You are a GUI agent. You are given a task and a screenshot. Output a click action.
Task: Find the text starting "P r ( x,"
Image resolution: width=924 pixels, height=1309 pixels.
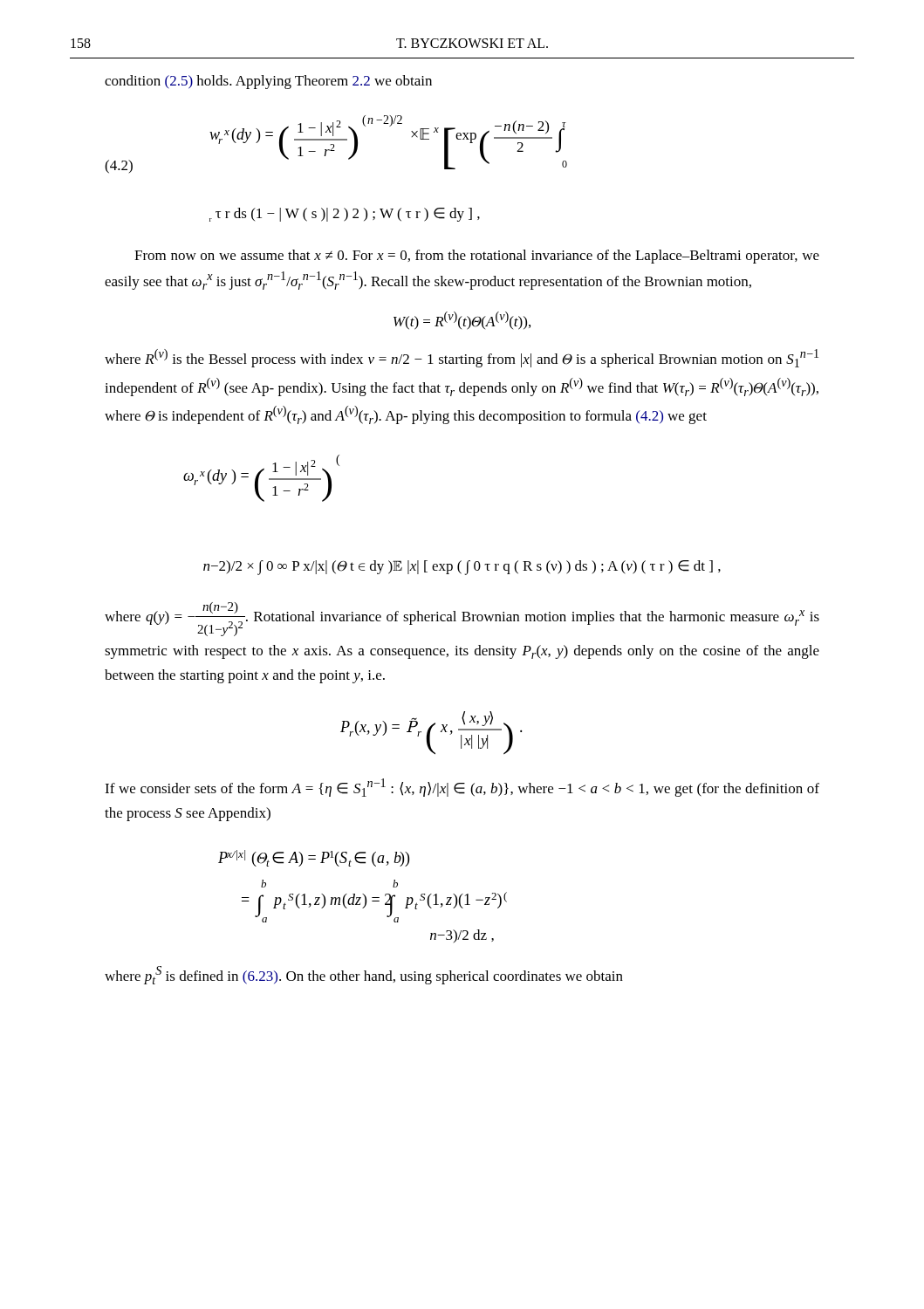462,729
